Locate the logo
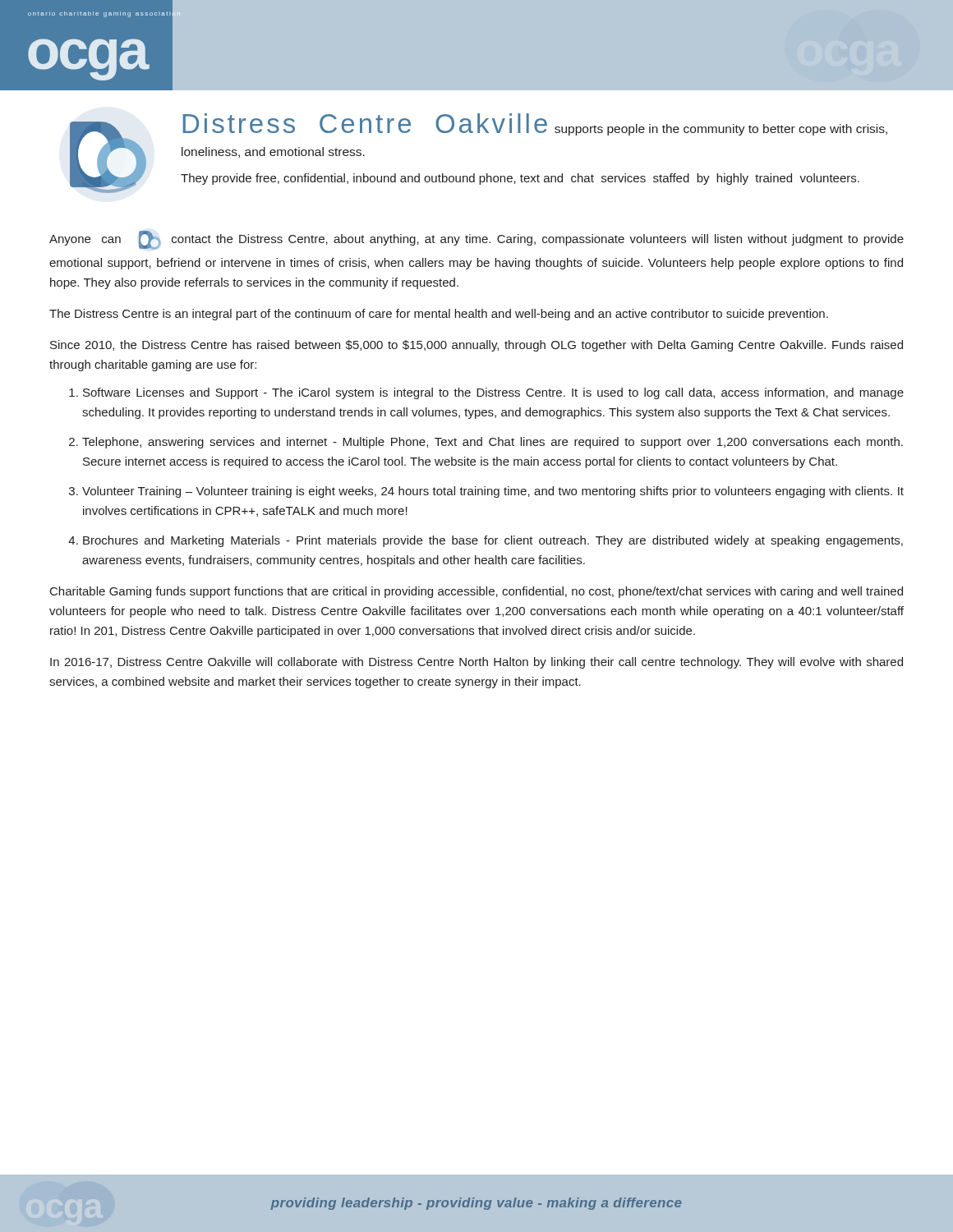The width and height of the screenshot is (953, 1232). (107, 154)
